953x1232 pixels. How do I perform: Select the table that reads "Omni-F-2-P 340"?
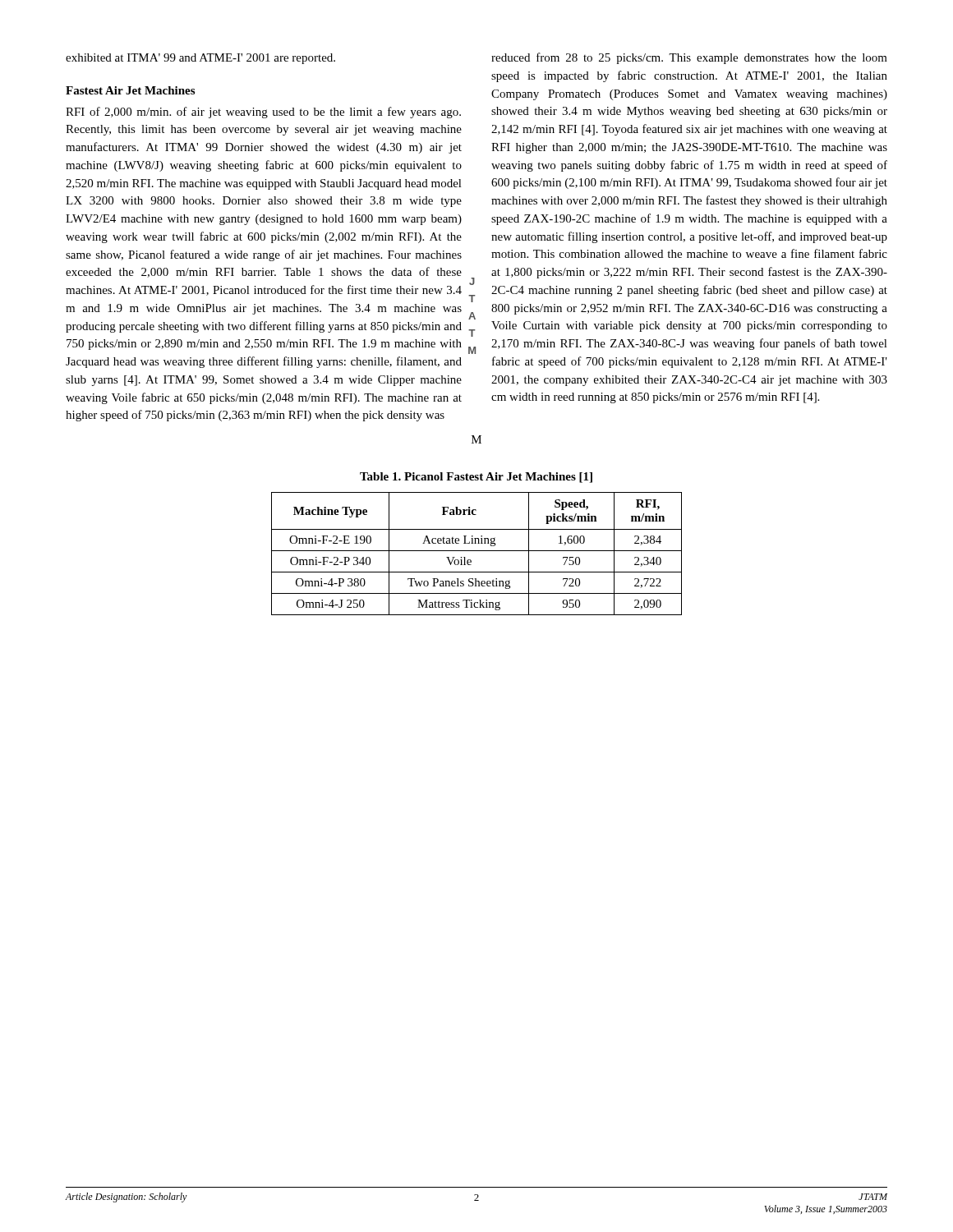pos(476,554)
